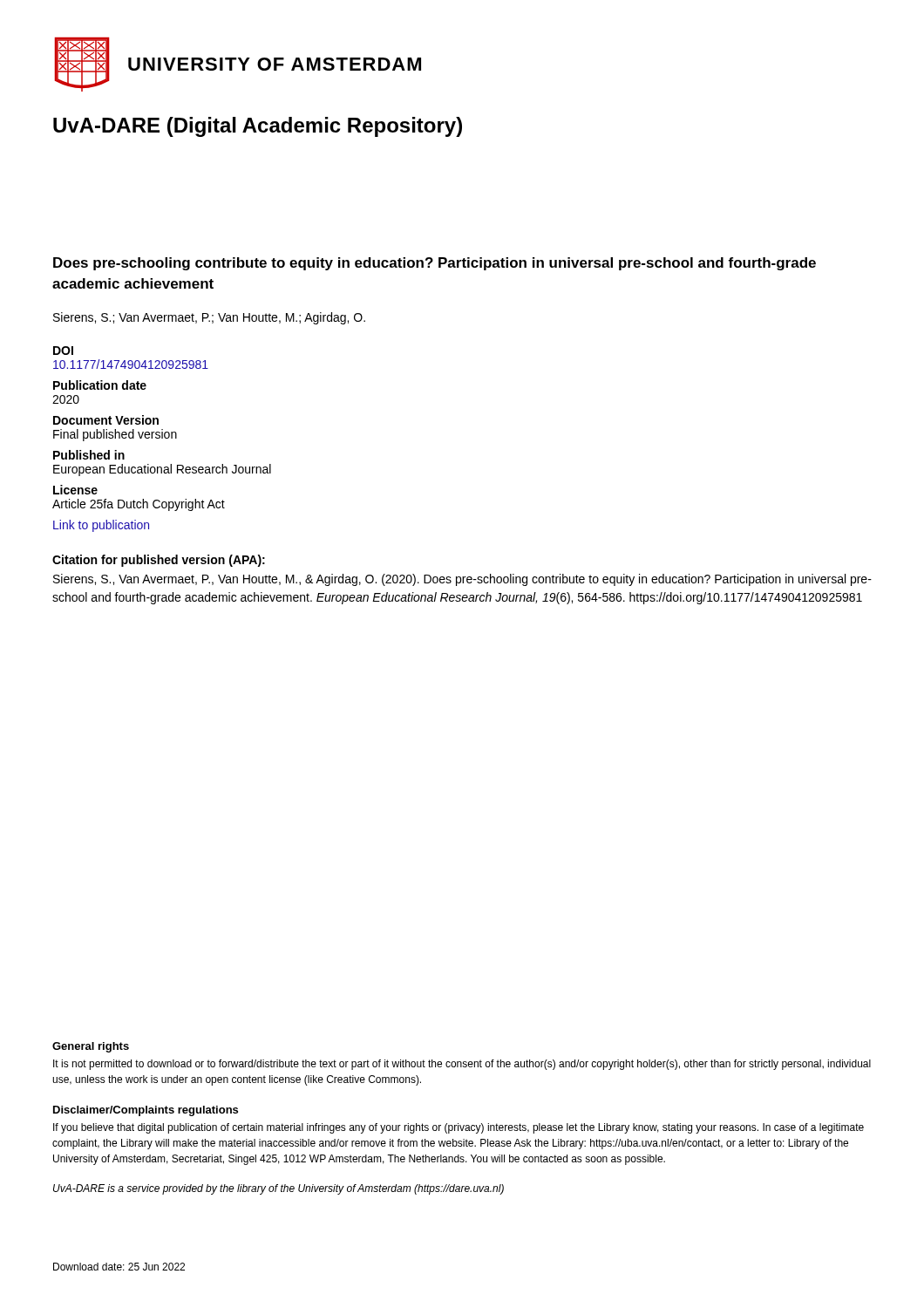Locate the text block with the text "If you believe that digital"

(x=458, y=1143)
